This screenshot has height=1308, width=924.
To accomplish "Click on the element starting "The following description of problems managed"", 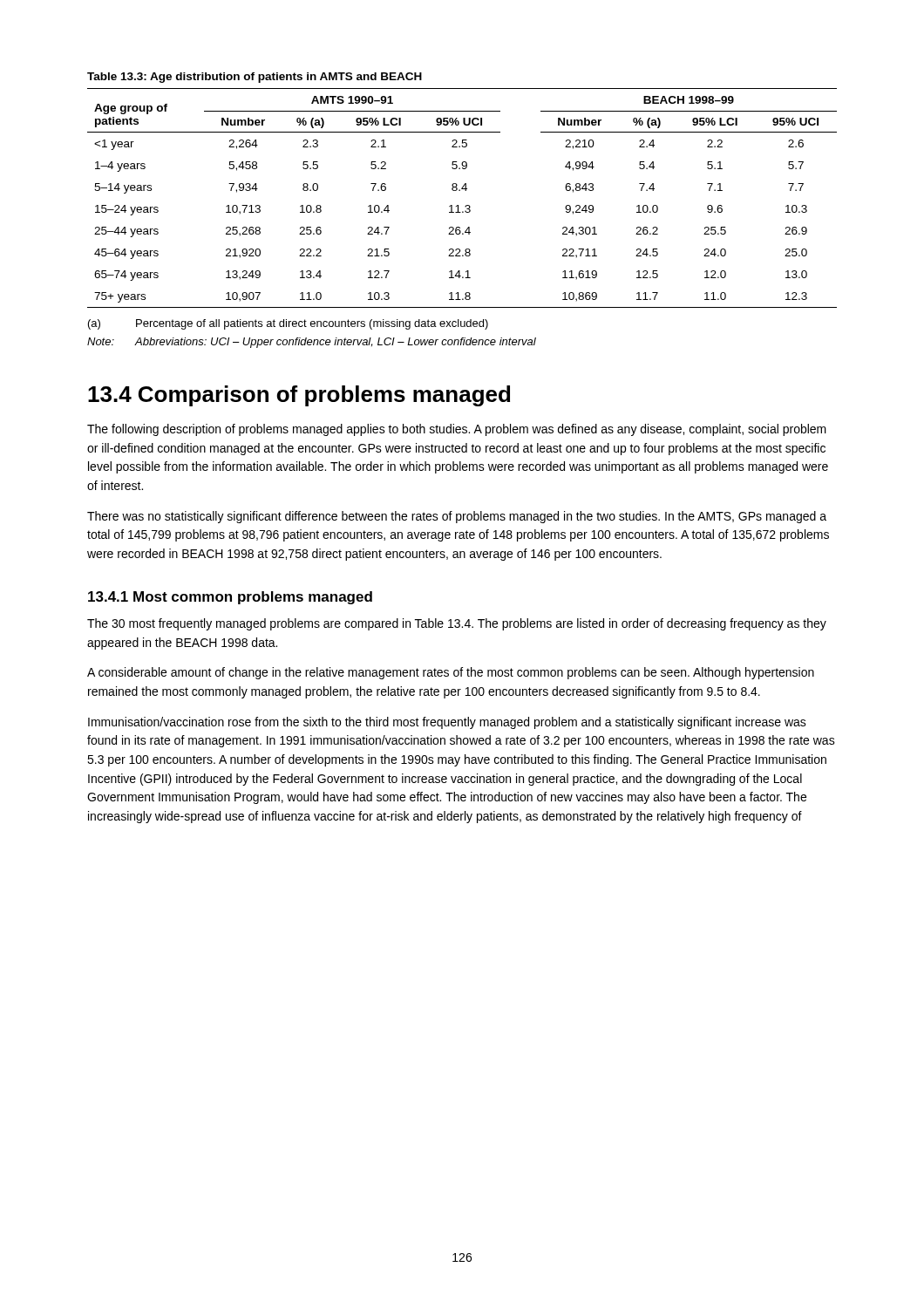I will point(458,457).
